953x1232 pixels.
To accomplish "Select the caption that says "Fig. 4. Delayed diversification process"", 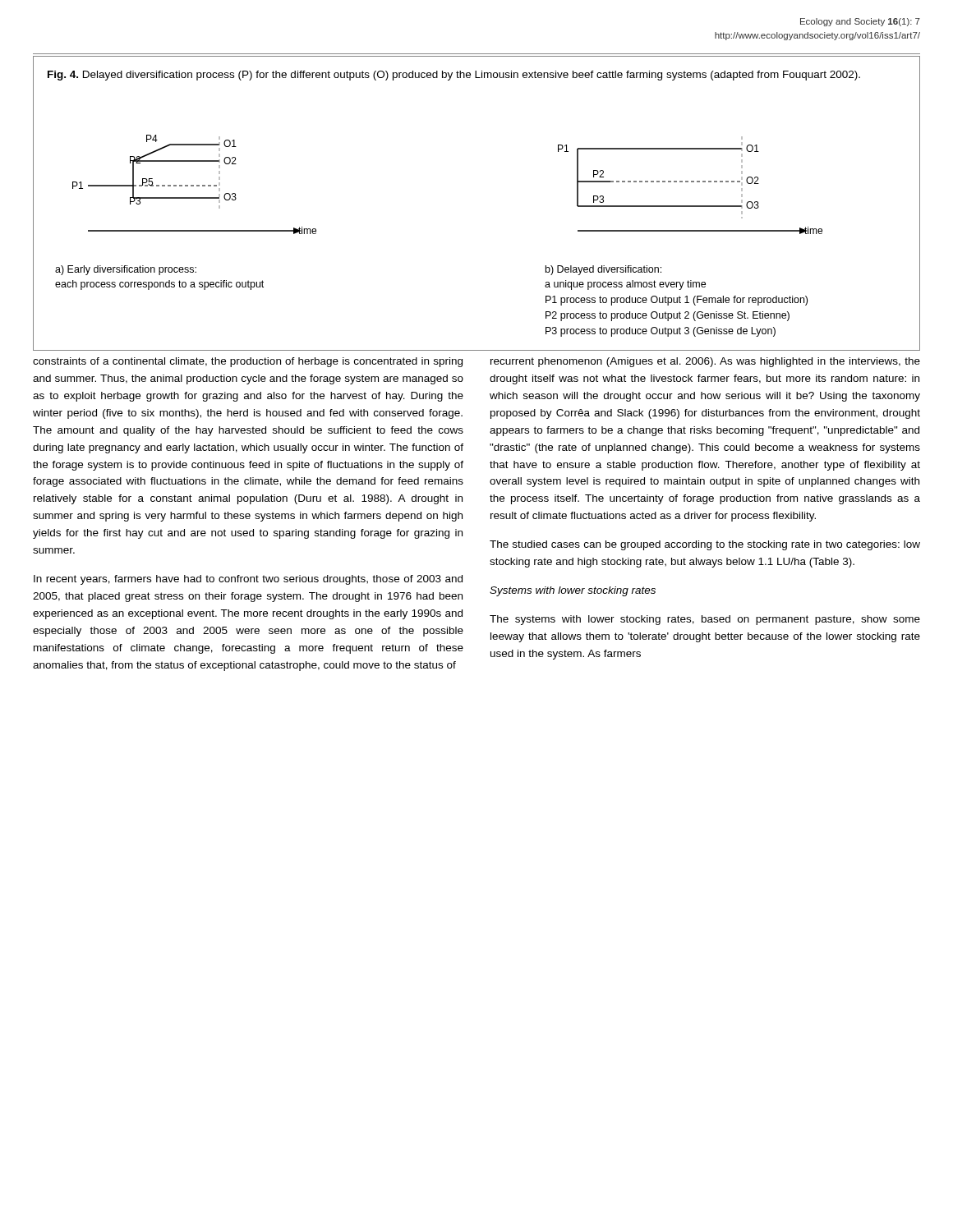I will coord(454,74).
